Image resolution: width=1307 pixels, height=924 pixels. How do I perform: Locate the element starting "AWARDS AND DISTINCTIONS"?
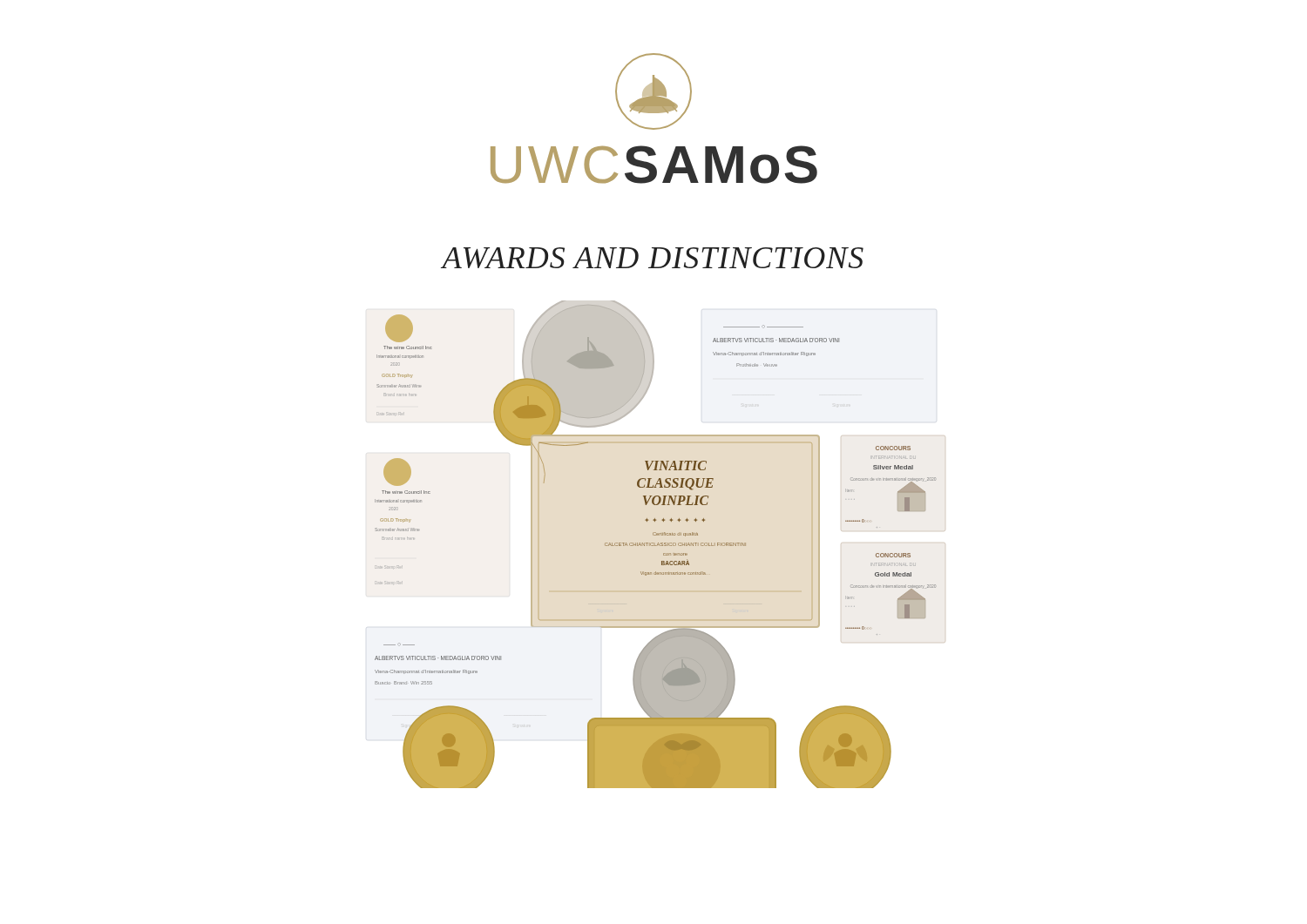click(x=654, y=258)
